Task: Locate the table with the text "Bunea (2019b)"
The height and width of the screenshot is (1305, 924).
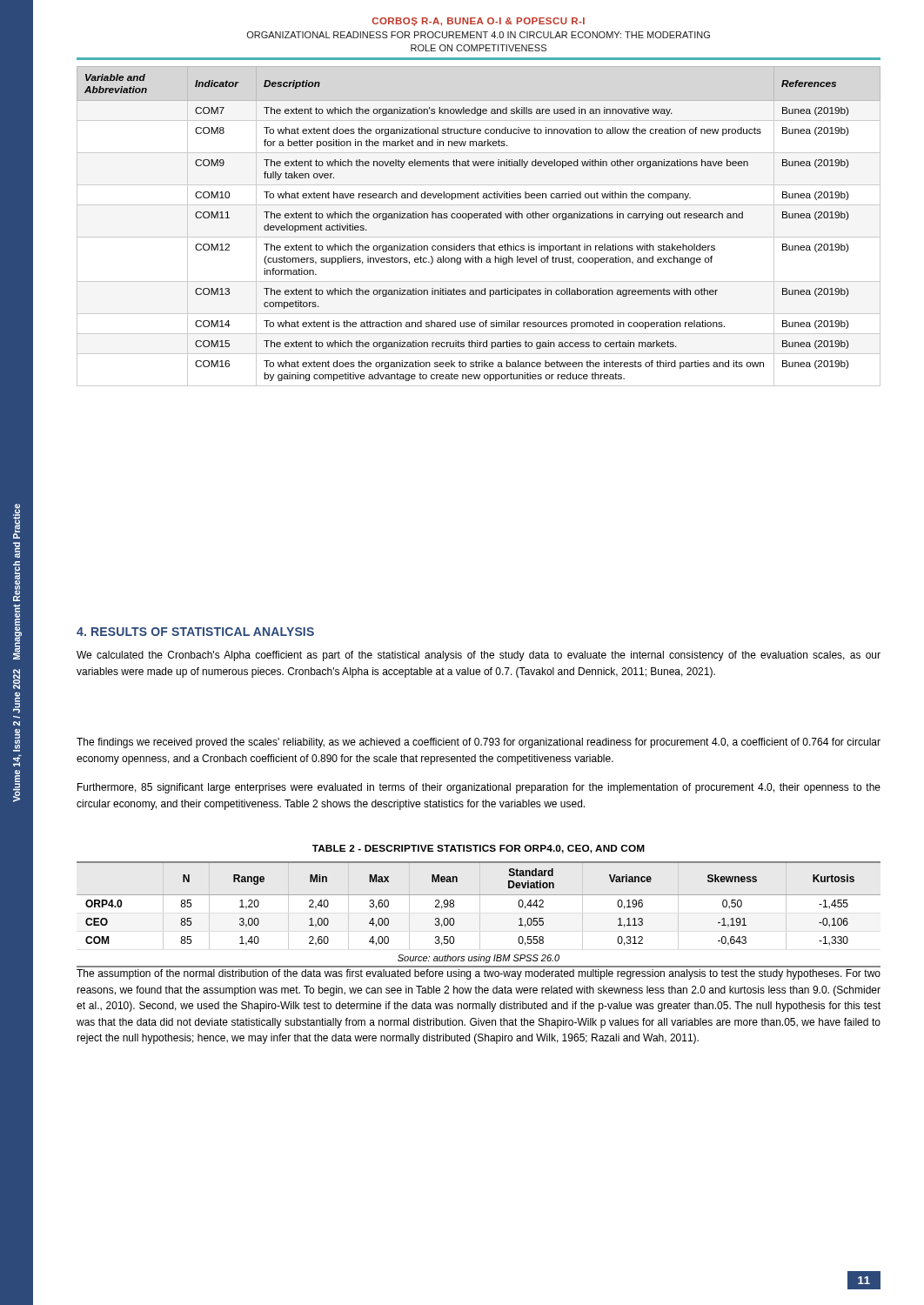Action: pyautogui.click(x=479, y=226)
